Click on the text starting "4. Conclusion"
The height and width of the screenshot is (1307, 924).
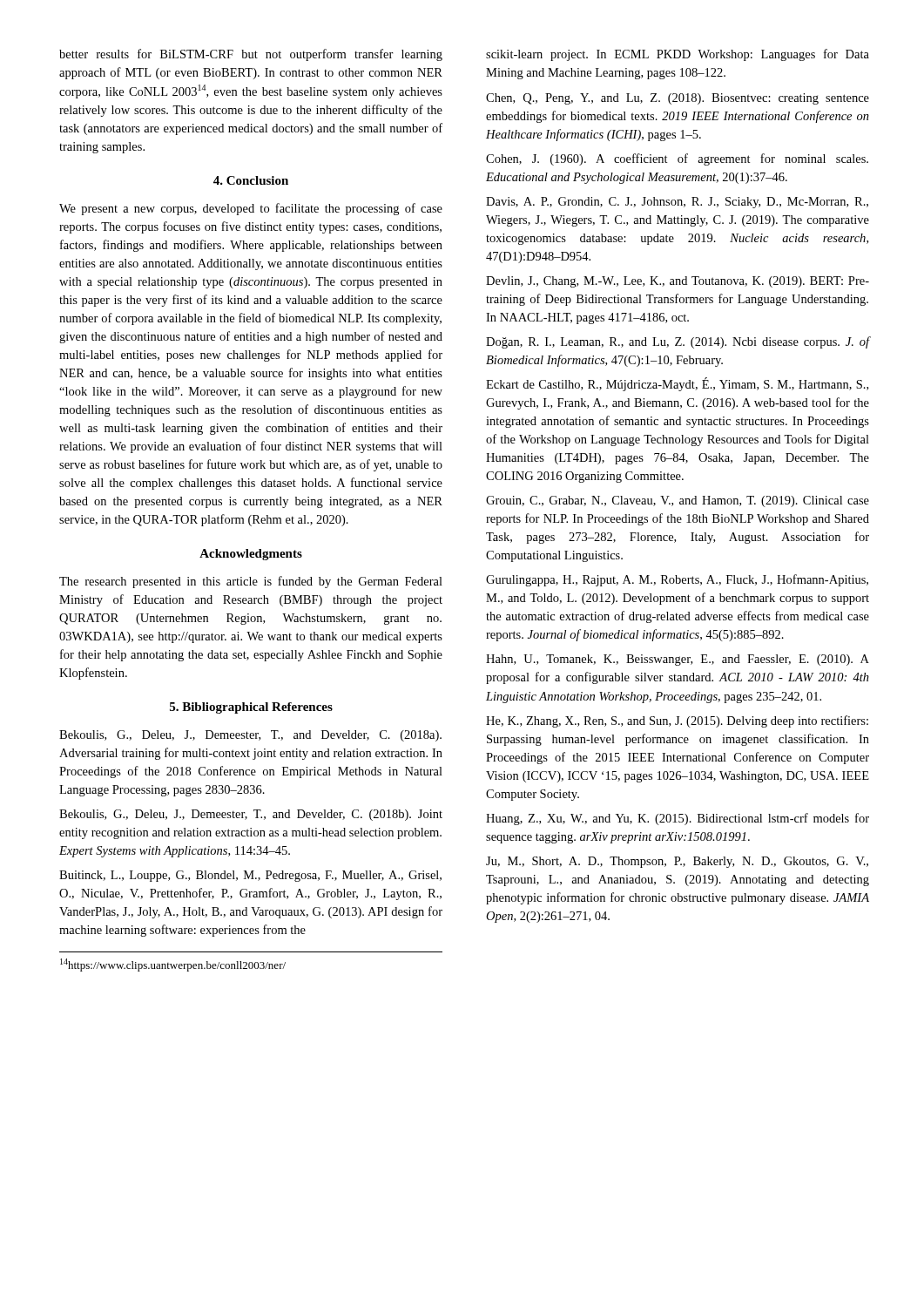[x=251, y=180]
